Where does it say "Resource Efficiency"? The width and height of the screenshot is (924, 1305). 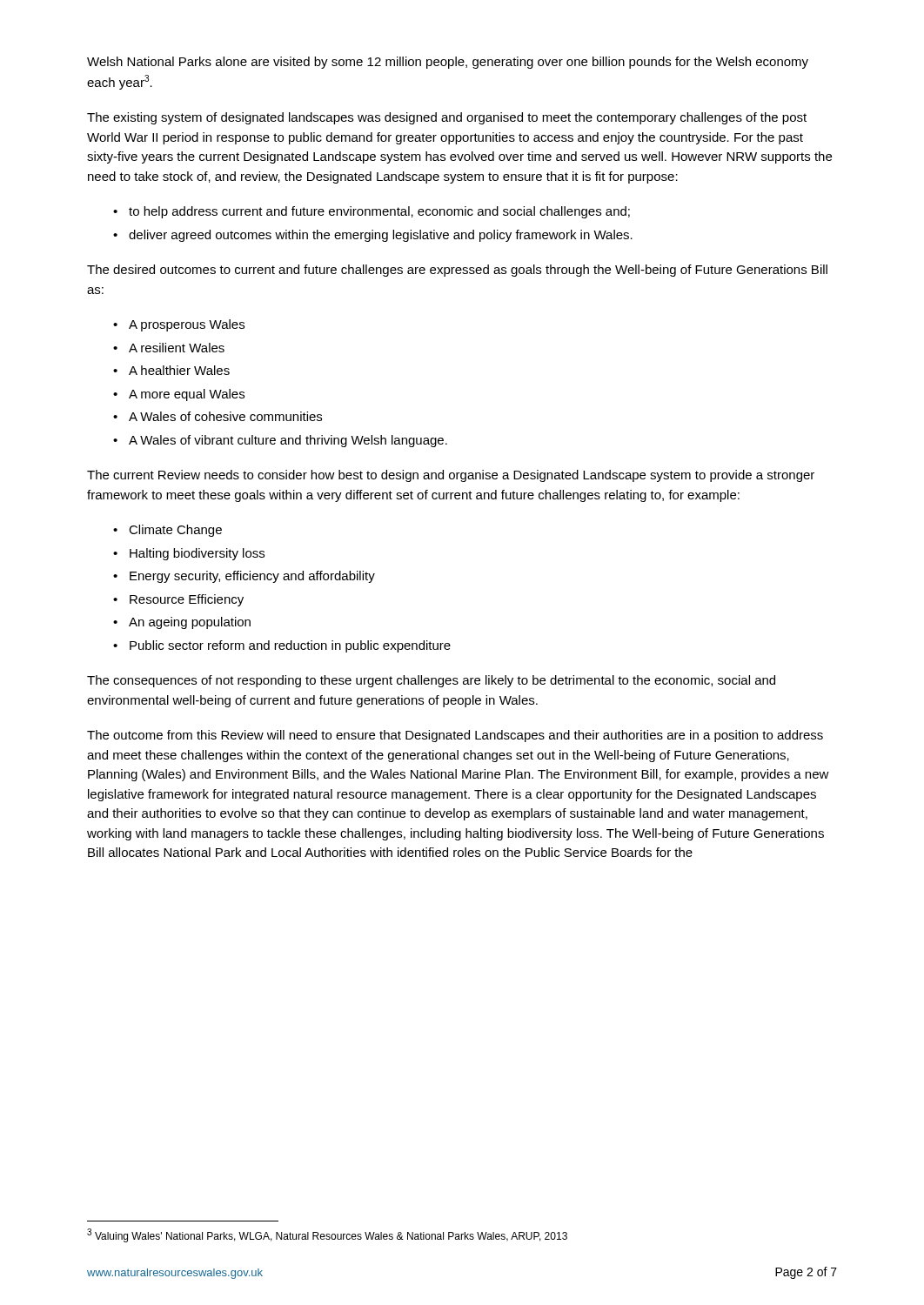point(186,599)
